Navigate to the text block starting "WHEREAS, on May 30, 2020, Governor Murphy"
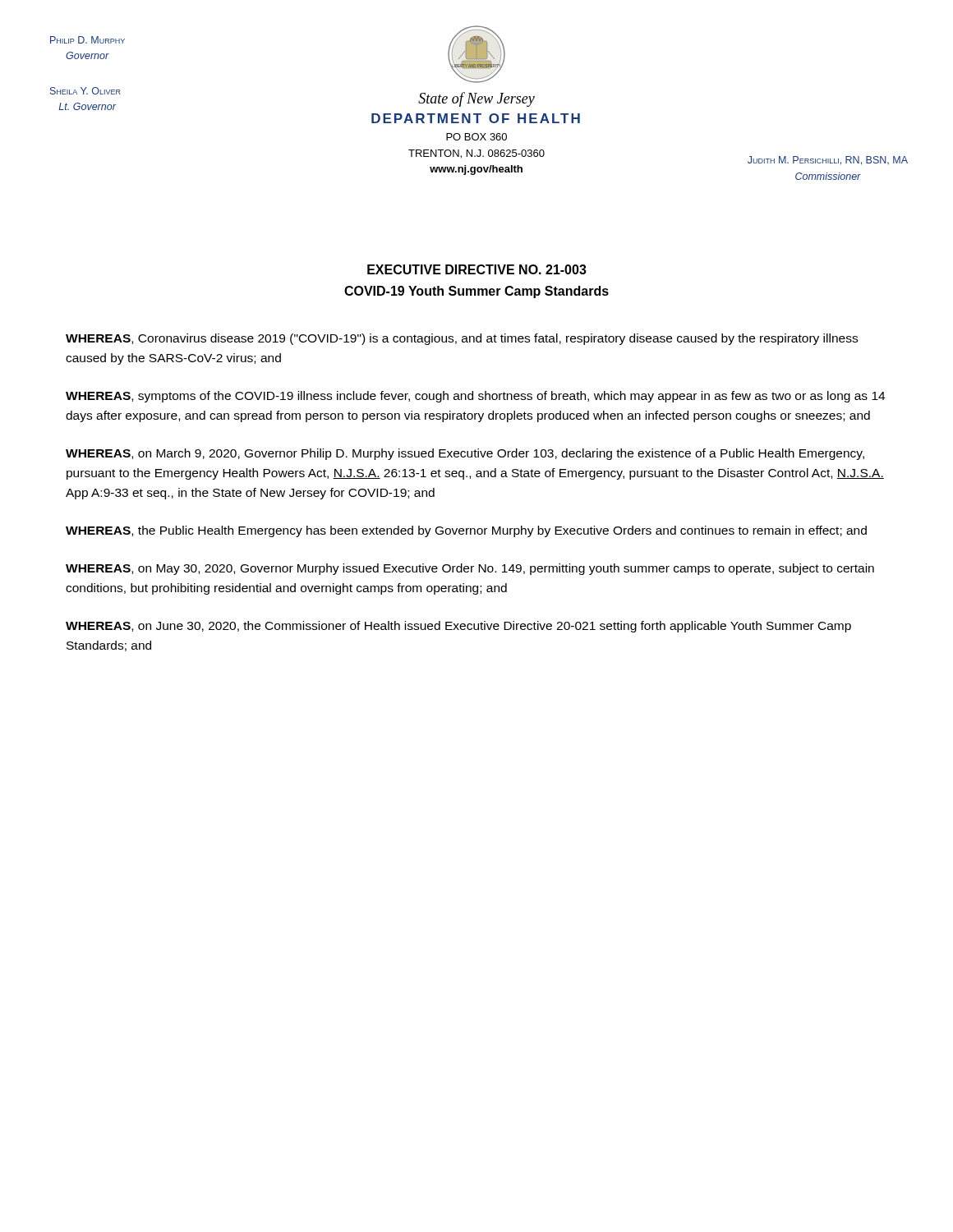The image size is (953, 1232). 470,578
